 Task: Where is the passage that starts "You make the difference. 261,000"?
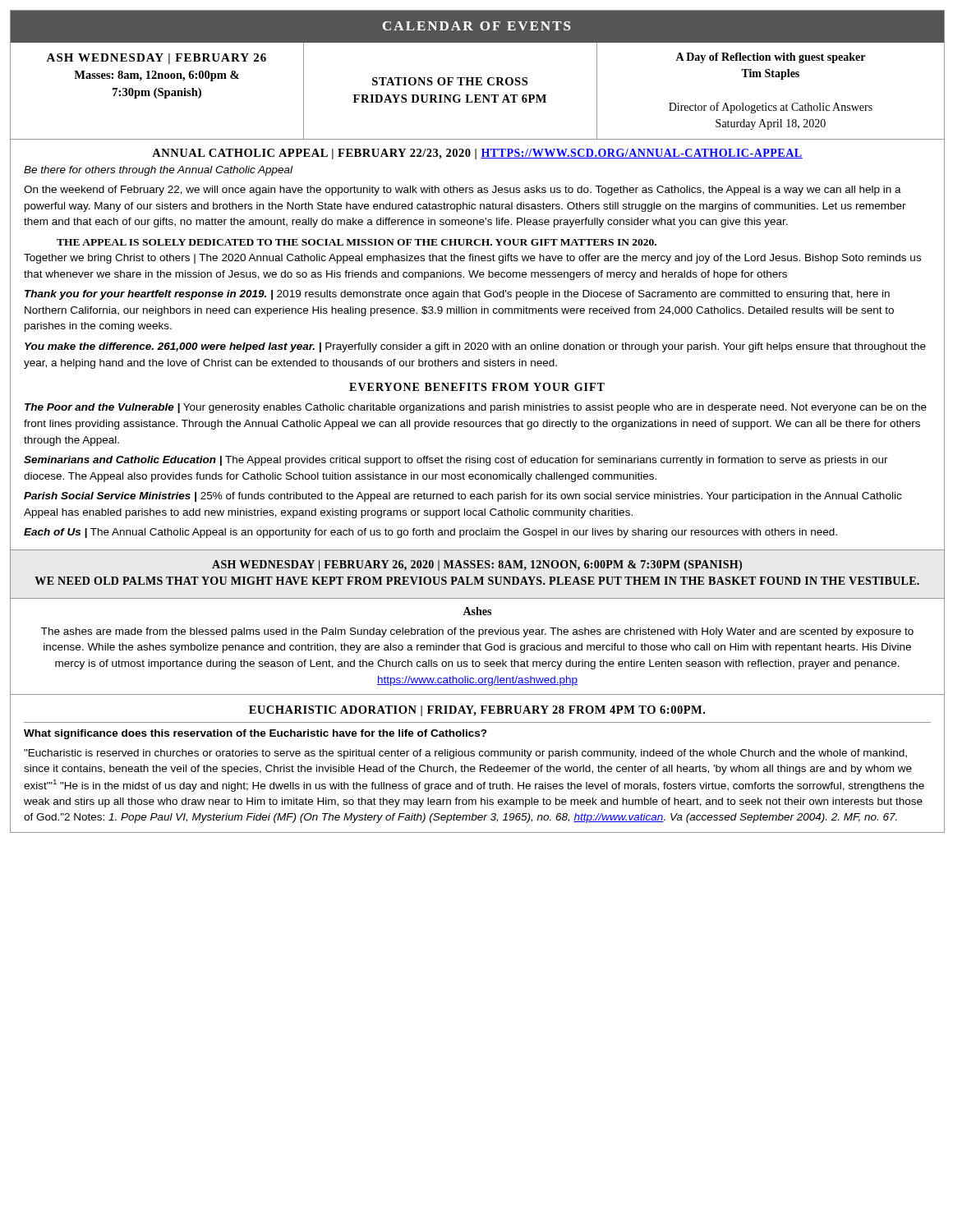click(475, 354)
